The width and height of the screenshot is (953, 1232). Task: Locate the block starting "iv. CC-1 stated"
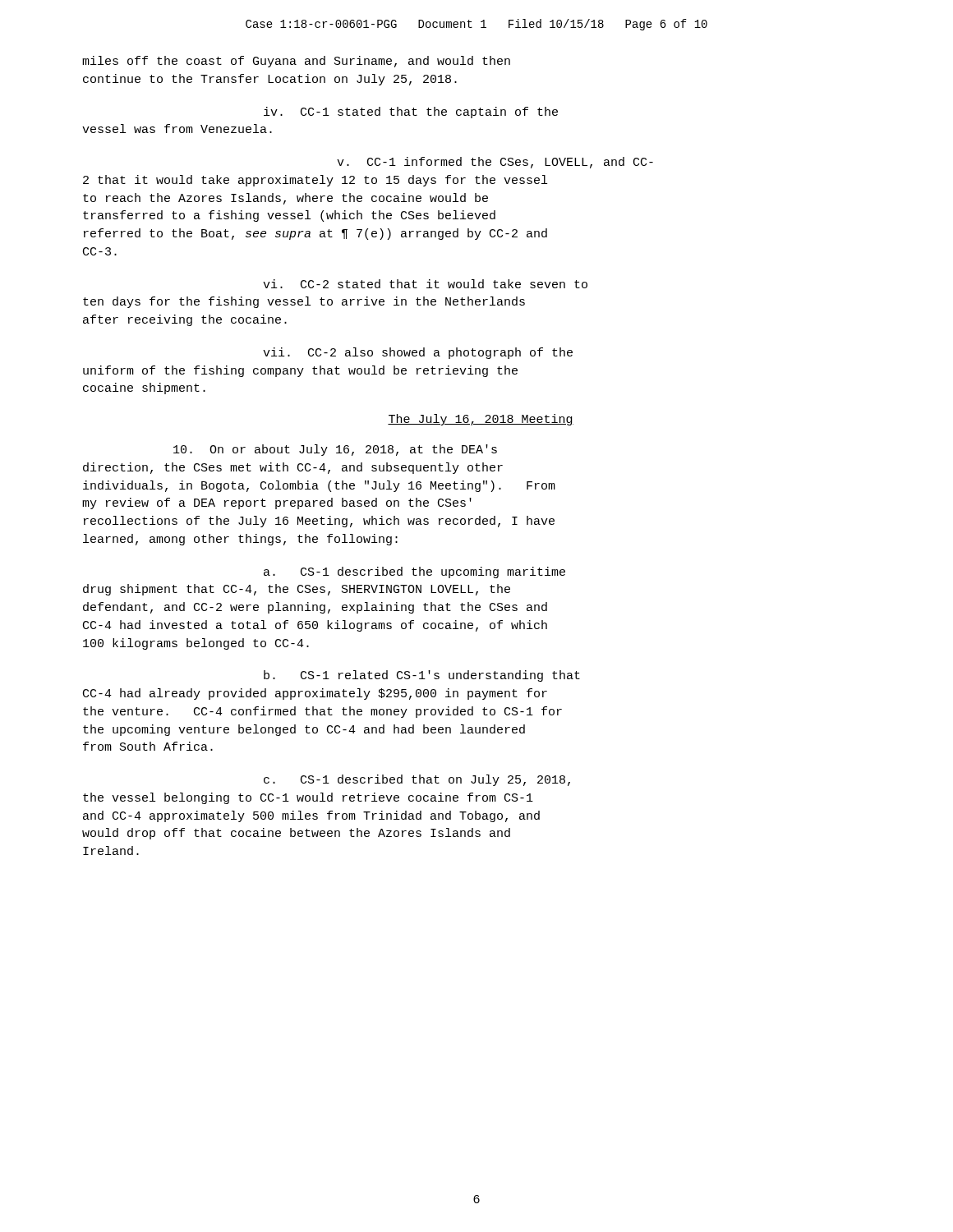[320, 121]
